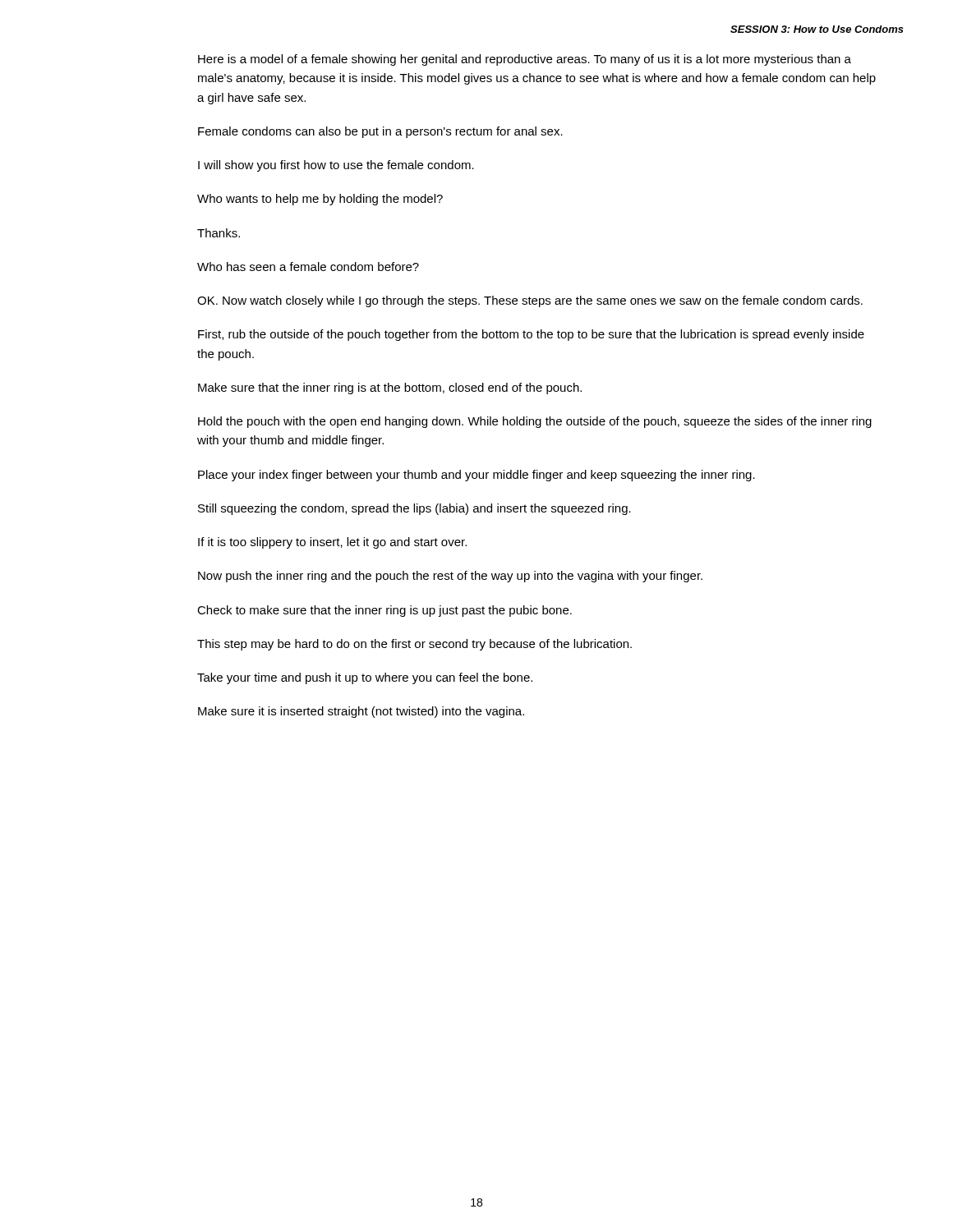
Task: Click the passage that begins "Female condoms can also"
Action: 380,131
